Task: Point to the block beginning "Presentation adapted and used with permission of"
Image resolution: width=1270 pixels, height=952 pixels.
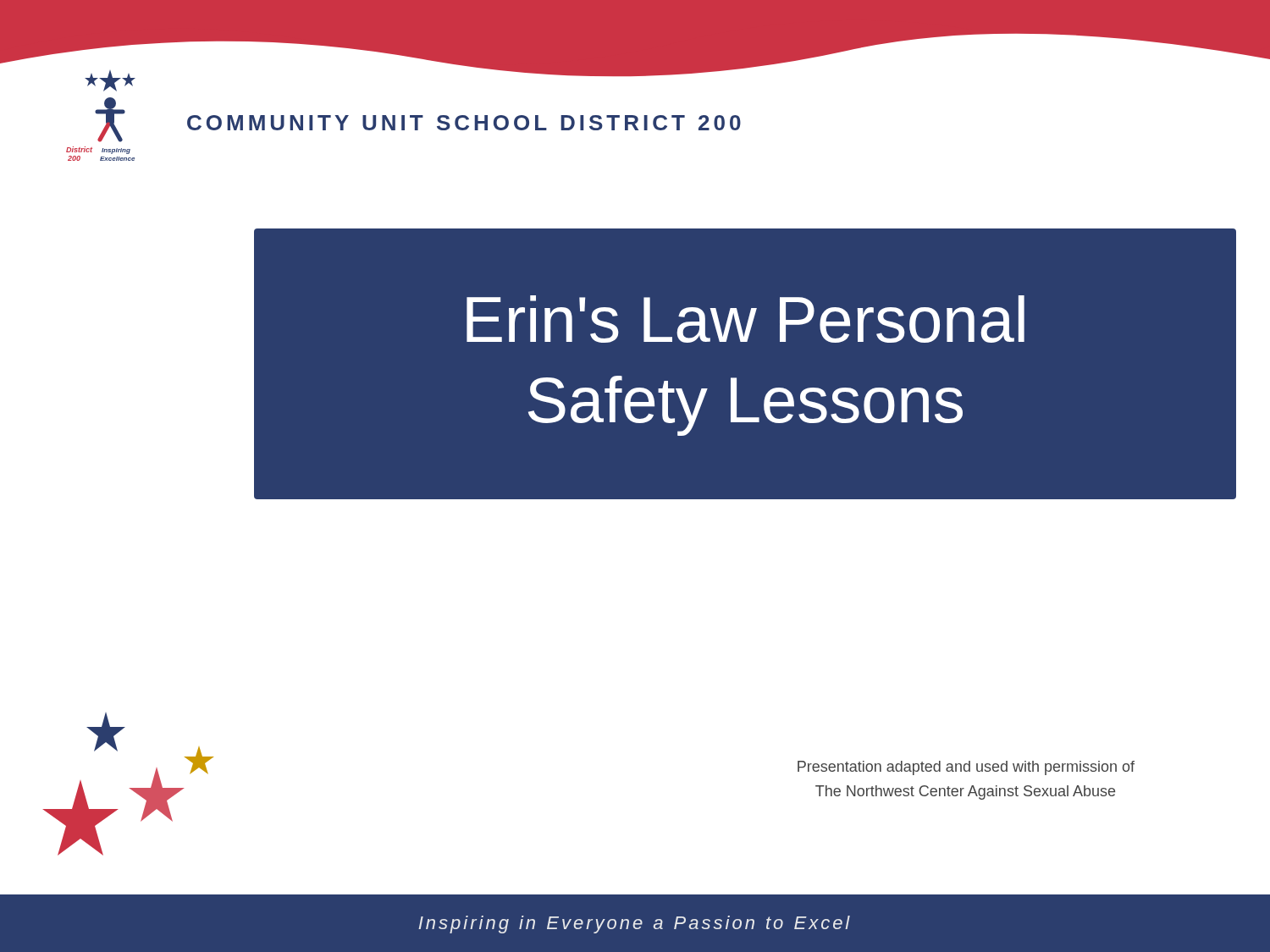Action: pos(966,779)
